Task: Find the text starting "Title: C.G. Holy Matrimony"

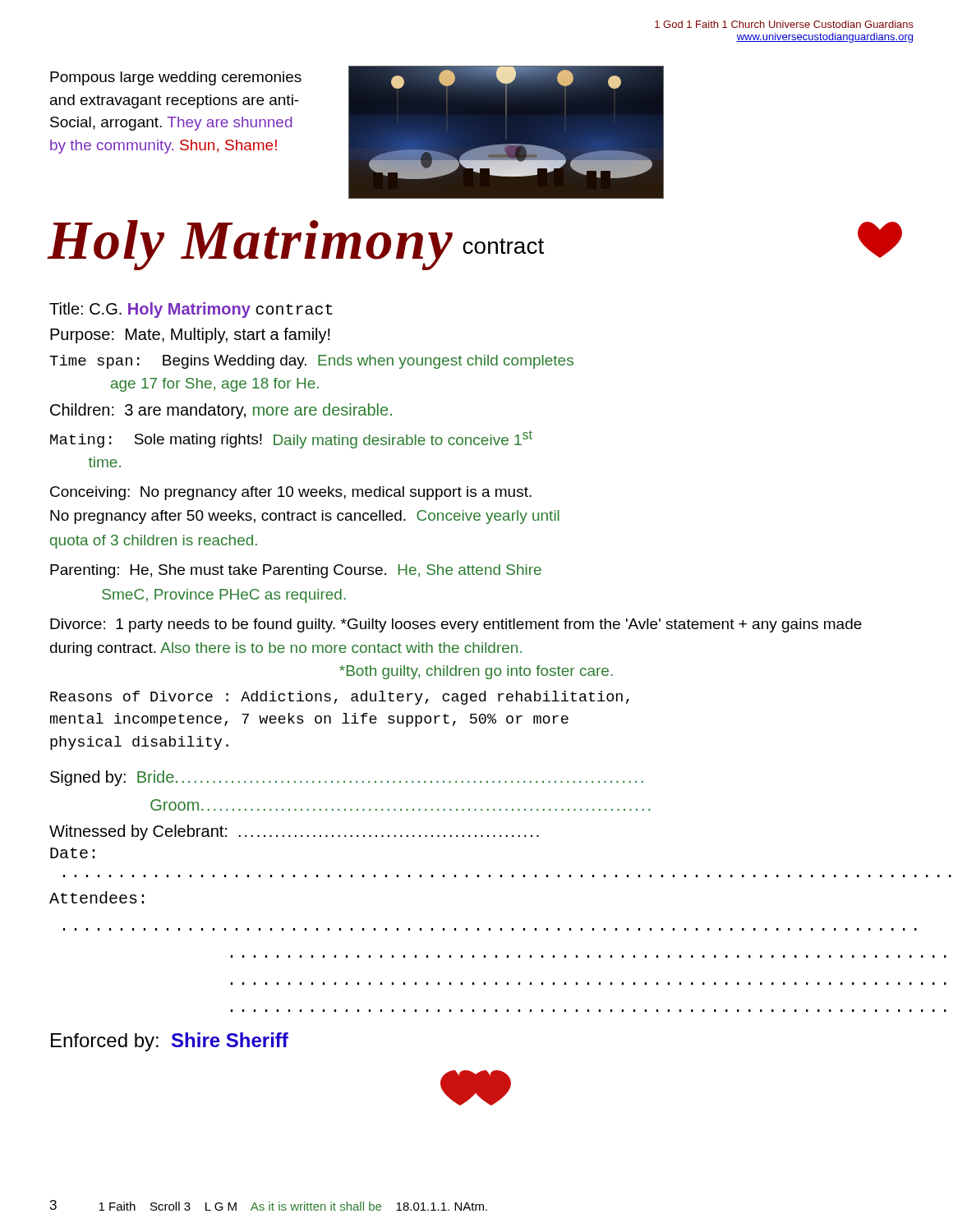Action: [x=192, y=310]
